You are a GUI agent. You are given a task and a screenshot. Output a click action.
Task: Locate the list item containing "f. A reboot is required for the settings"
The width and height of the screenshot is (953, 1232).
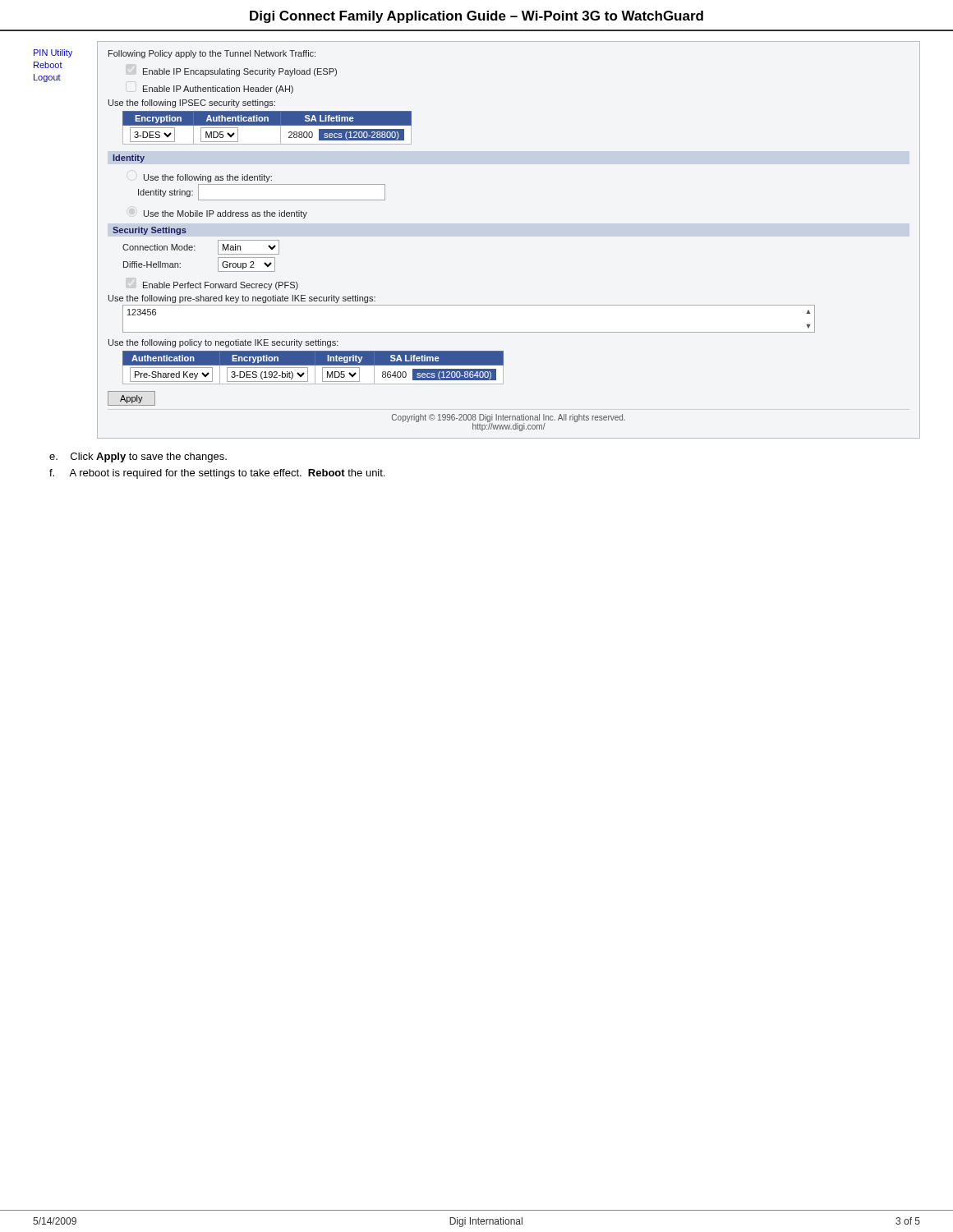point(217,473)
